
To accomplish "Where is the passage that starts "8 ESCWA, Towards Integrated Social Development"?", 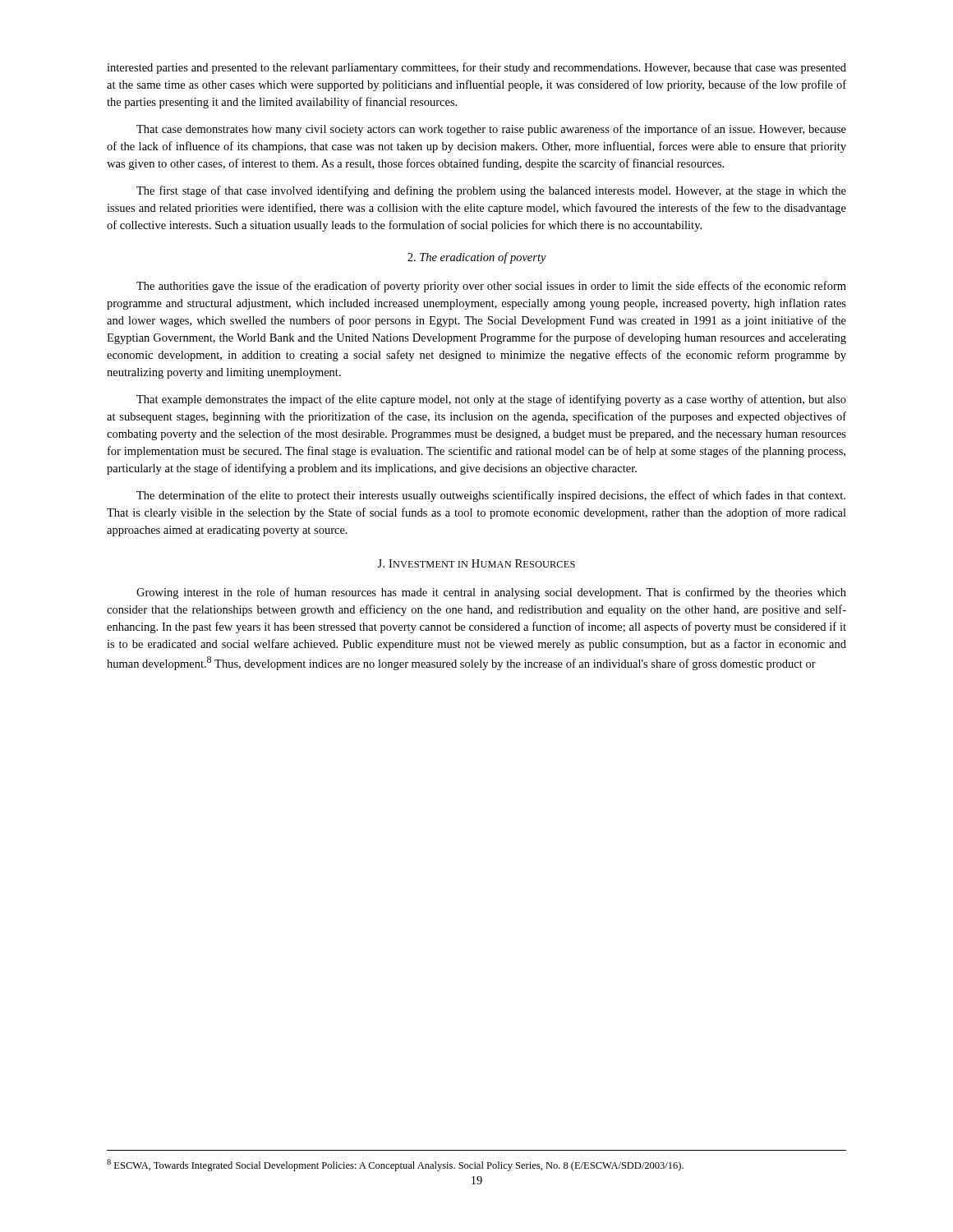I will (x=476, y=1164).
